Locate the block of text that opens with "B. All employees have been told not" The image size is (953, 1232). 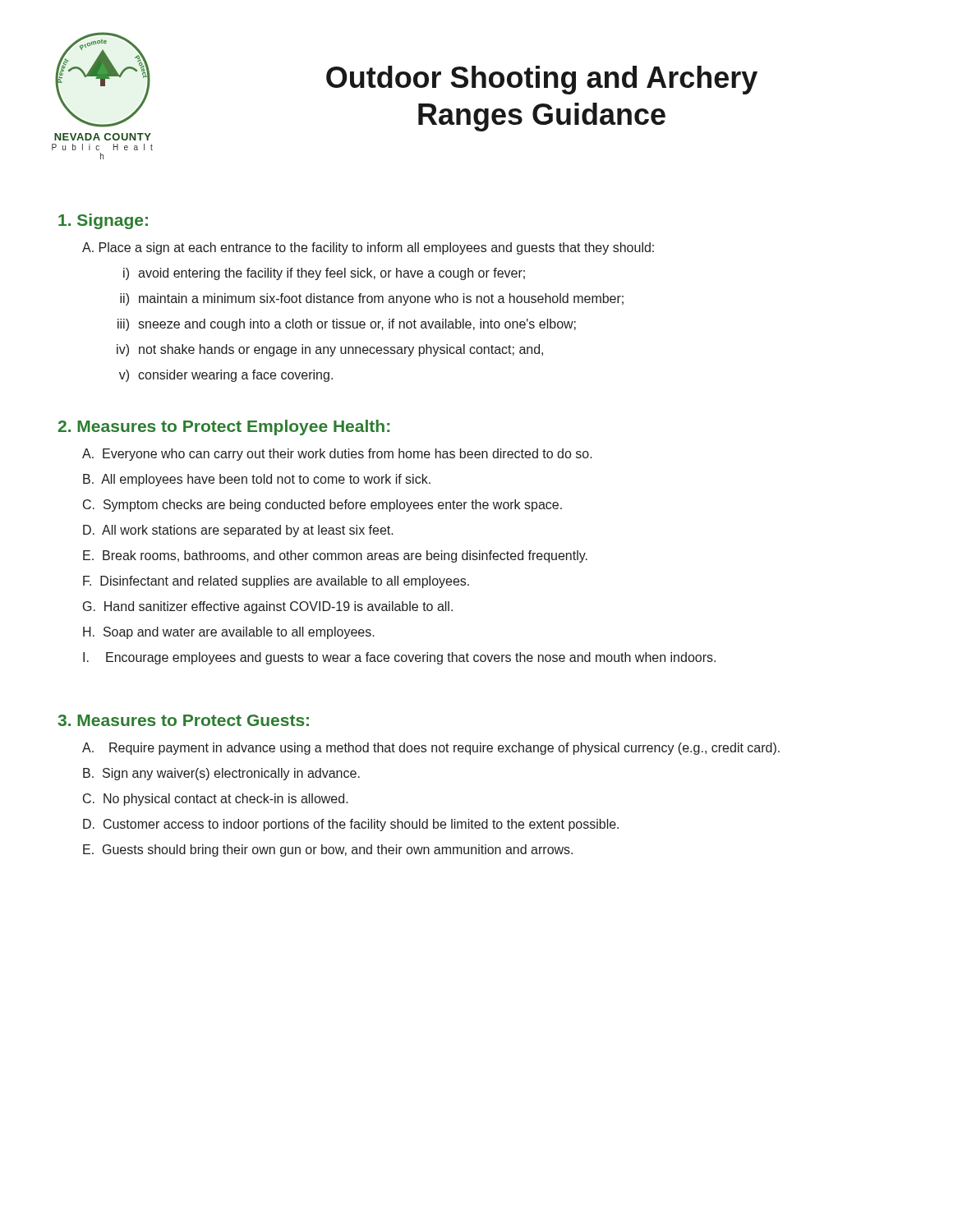tap(257, 479)
